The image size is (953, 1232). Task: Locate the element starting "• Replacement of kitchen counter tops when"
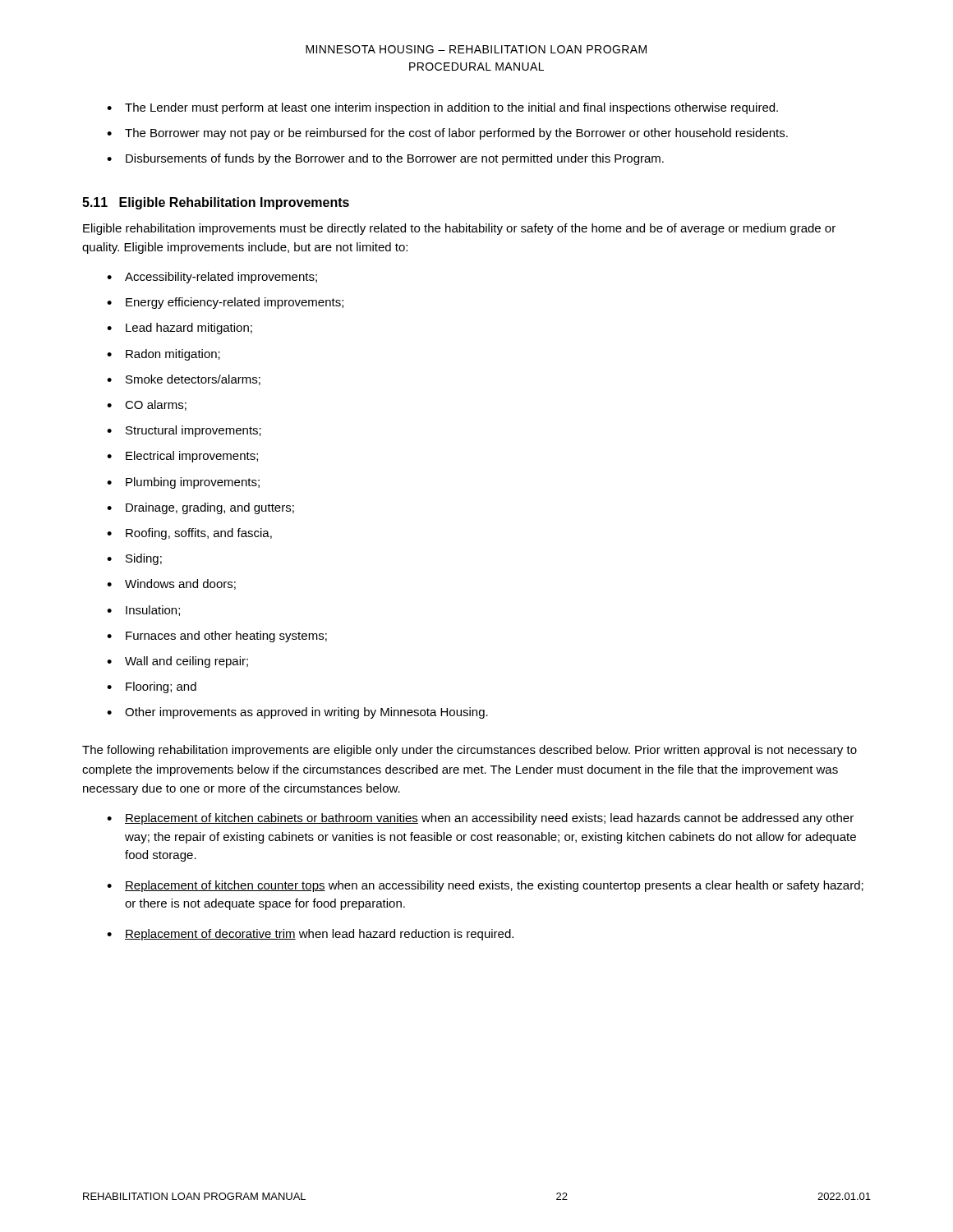(x=489, y=895)
